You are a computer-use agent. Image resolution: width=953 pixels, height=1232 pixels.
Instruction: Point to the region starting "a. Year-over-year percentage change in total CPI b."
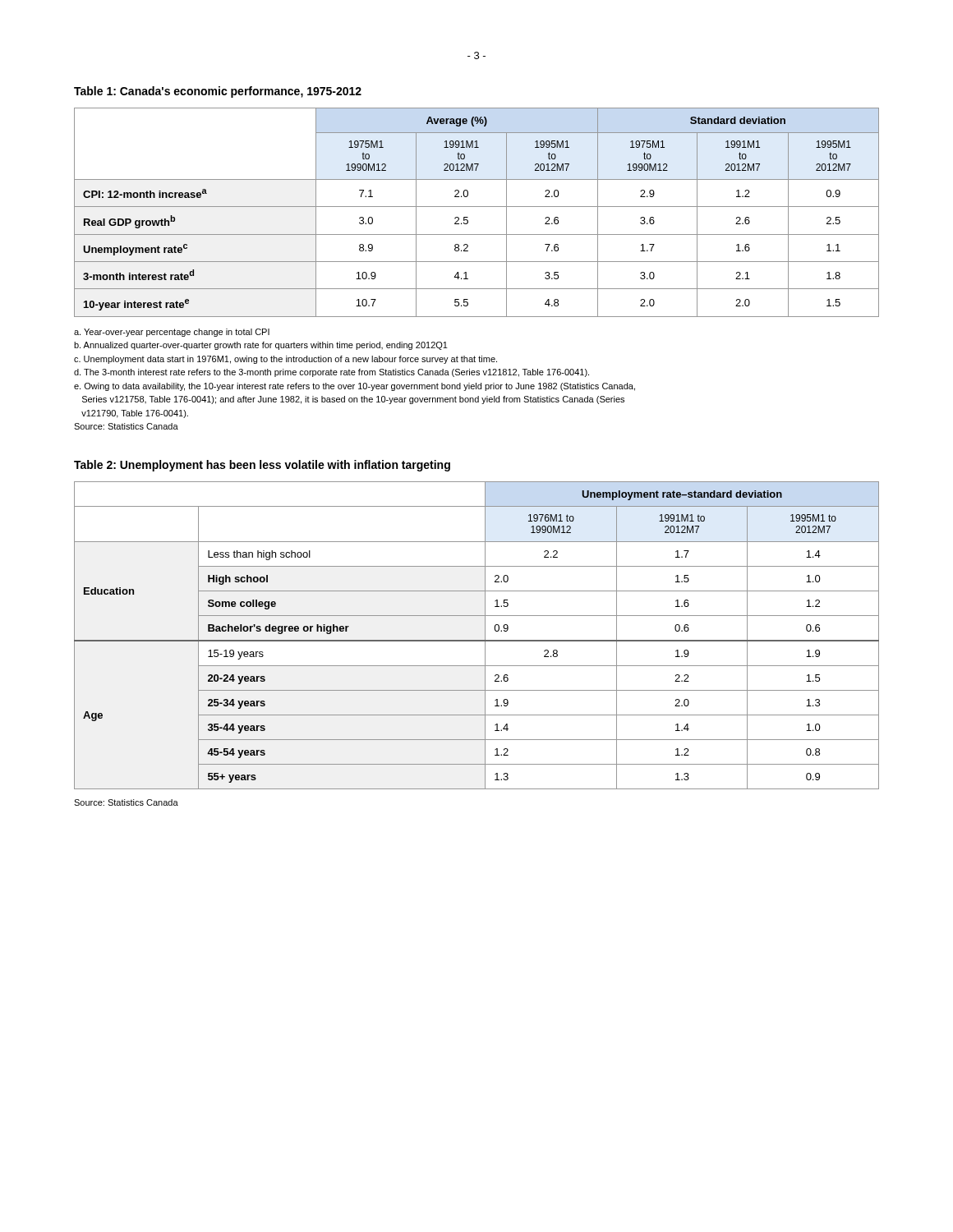point(355,379)
